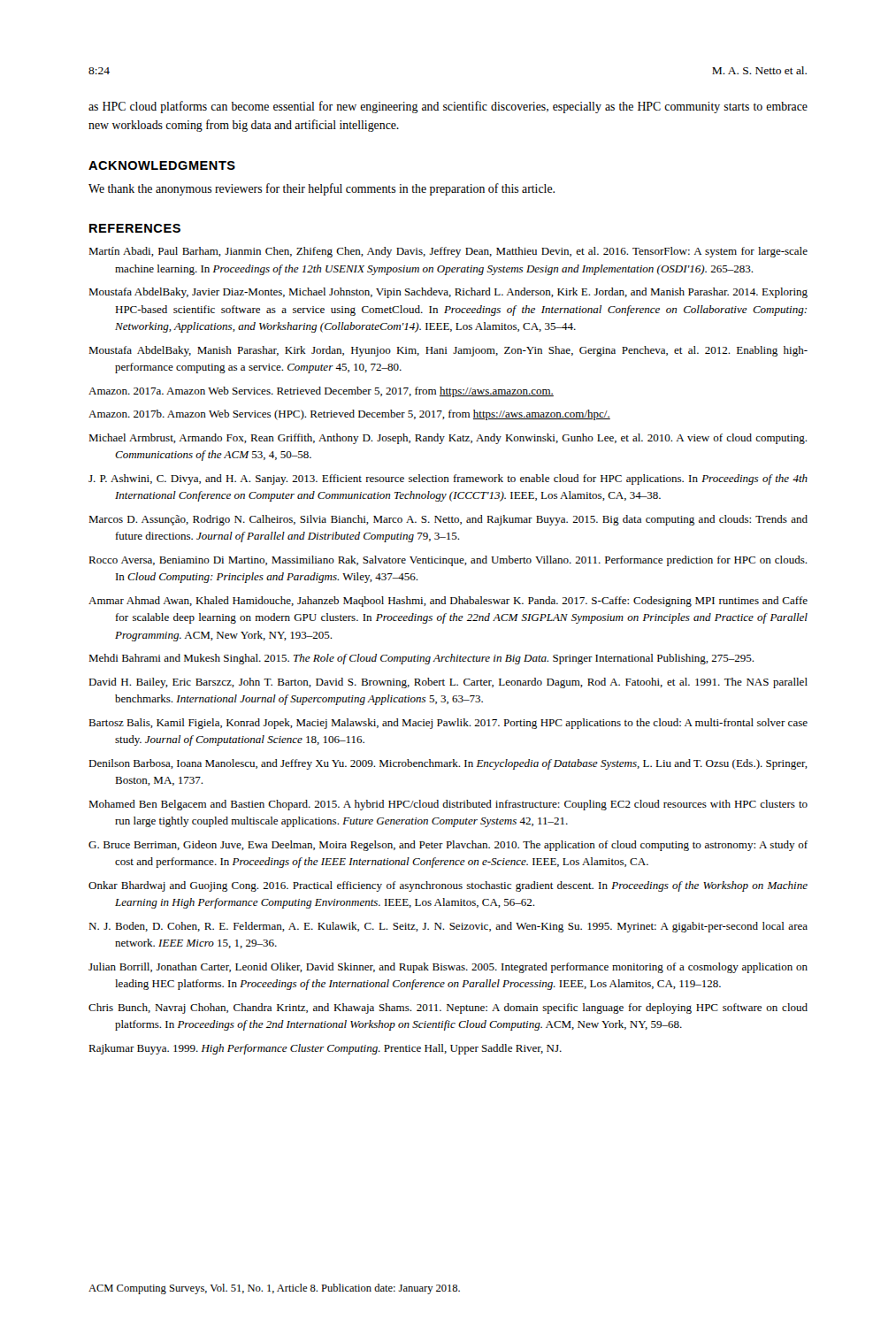Viewport: 896px width, 1327px height.
Task: Find the region starting "Chris Bunch, Navraj Chohan, Chandra"
Action: pyautogui.click(x=448, y=1016)
